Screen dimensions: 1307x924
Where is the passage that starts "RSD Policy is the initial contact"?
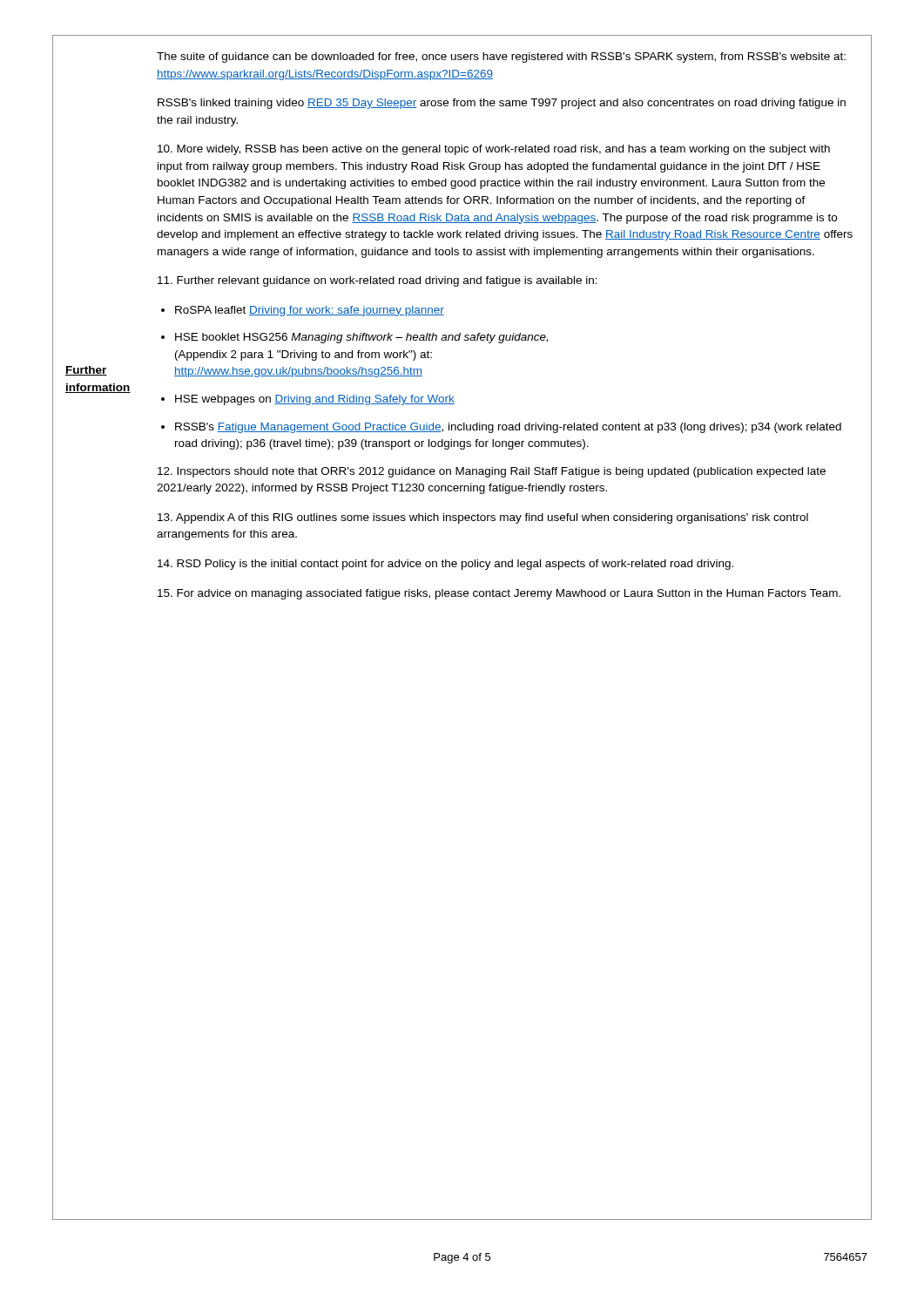coord(446,563)
